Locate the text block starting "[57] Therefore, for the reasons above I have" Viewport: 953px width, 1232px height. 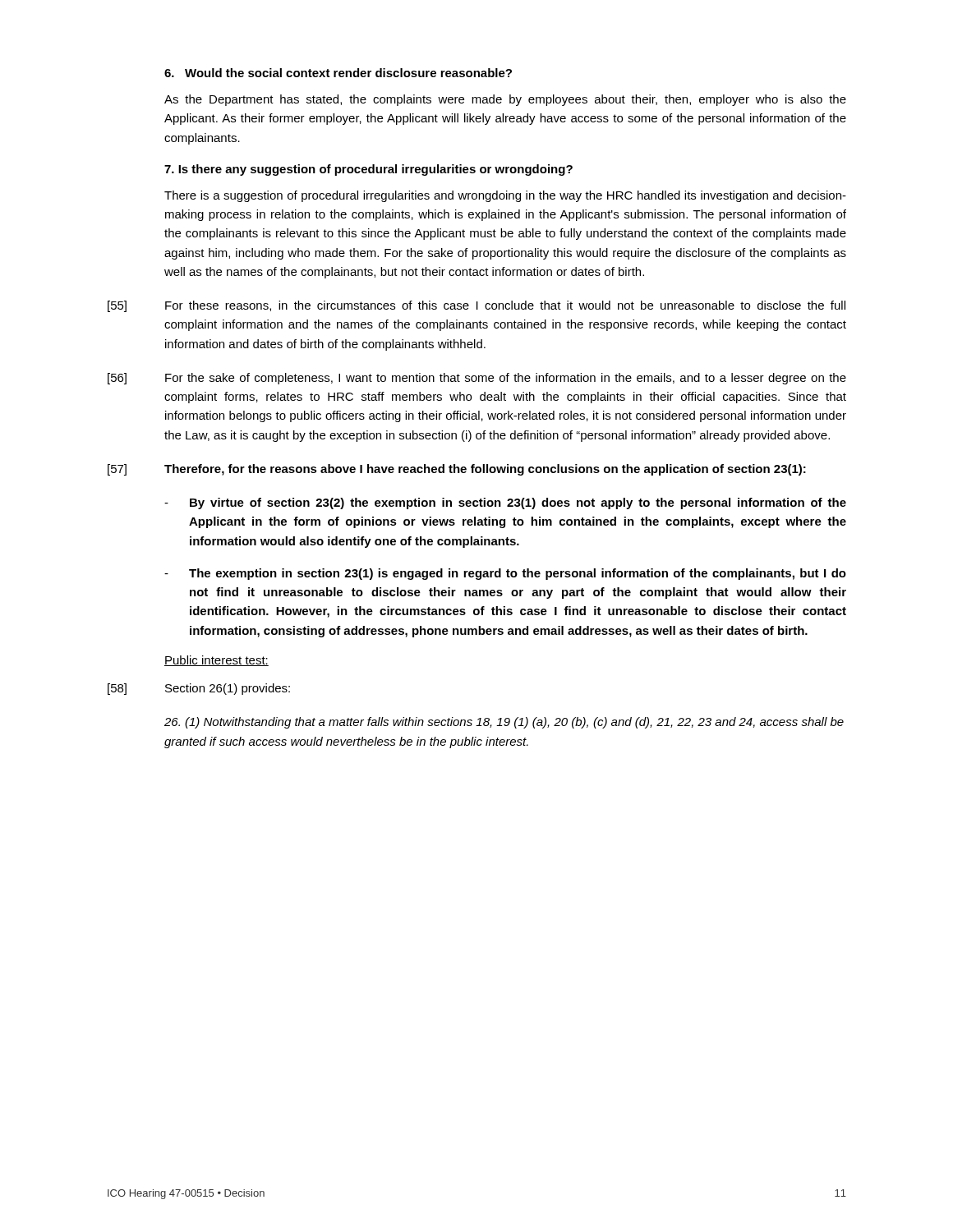476,468
